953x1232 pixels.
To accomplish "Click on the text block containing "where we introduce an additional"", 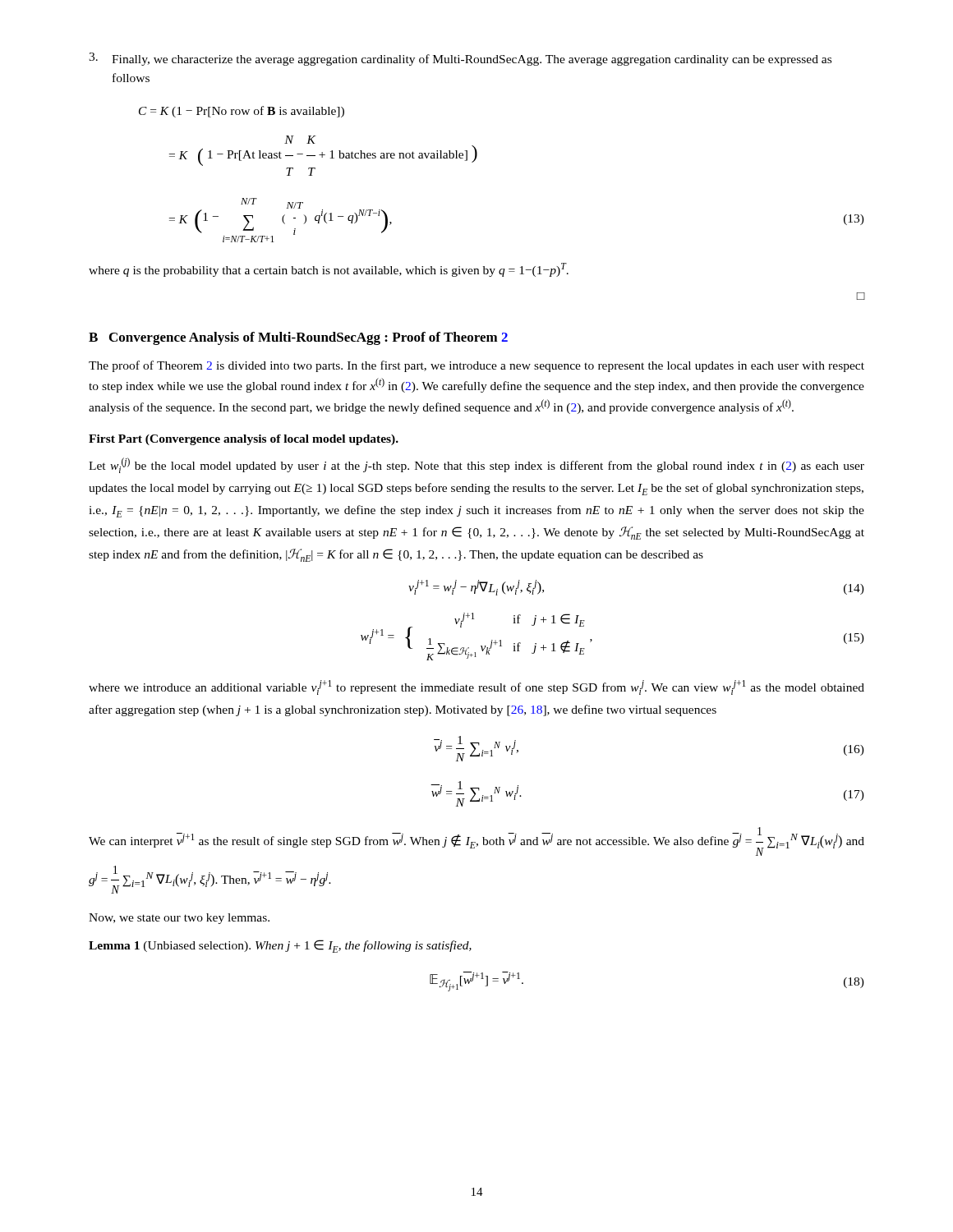I will point(476,697).
